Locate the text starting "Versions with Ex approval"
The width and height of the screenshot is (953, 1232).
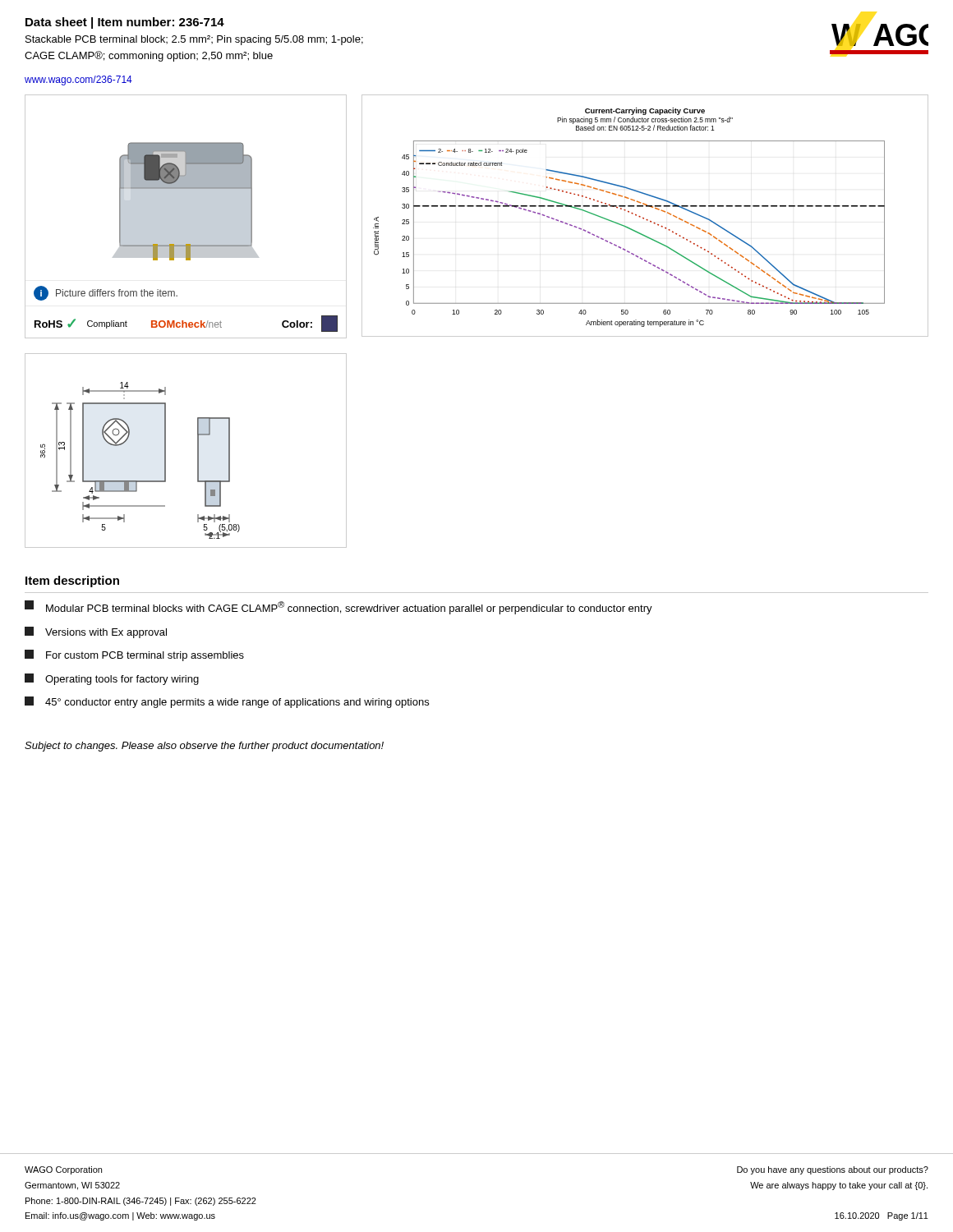tap(96, 632)
